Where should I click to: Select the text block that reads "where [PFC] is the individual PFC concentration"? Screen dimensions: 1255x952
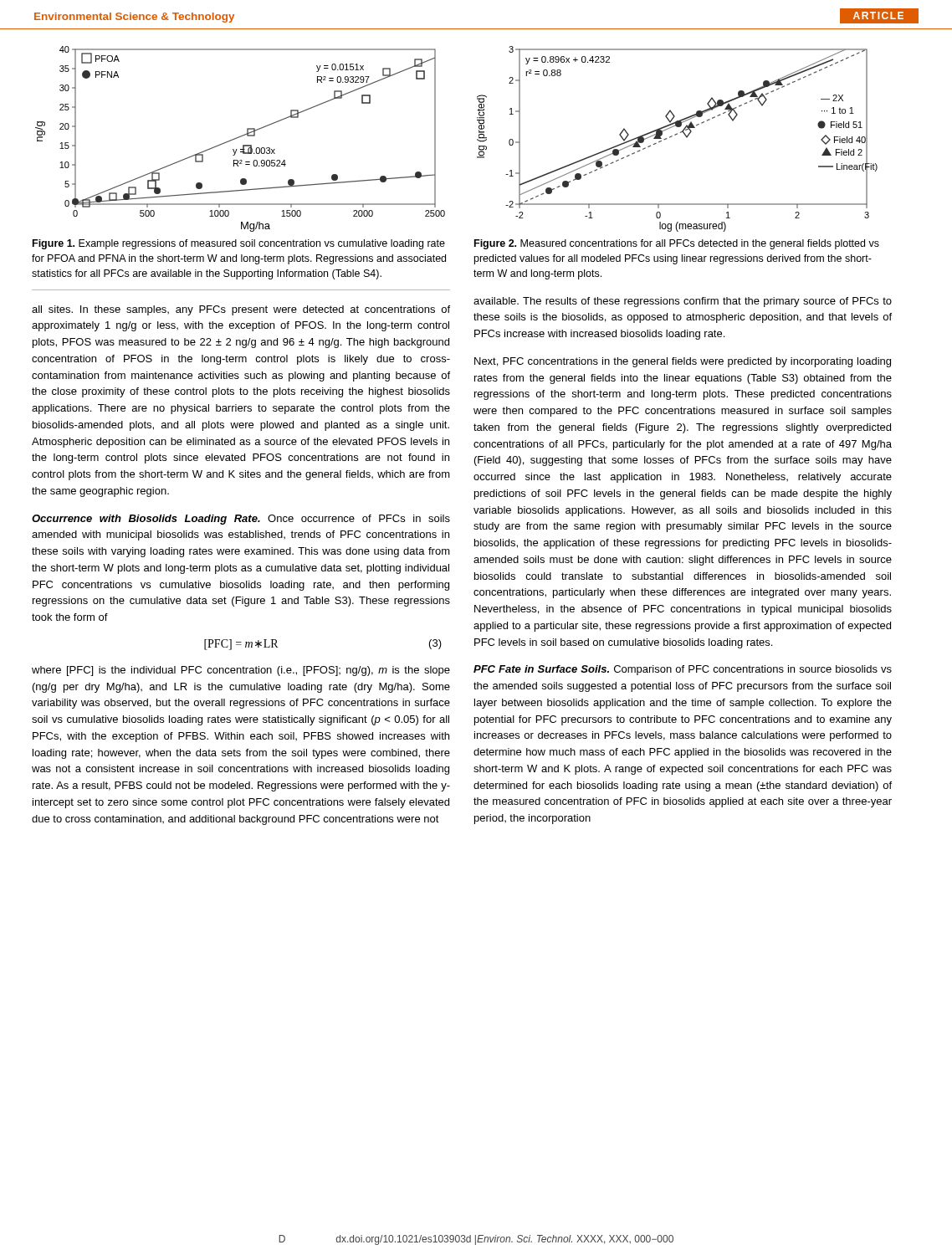click(241, 744)
